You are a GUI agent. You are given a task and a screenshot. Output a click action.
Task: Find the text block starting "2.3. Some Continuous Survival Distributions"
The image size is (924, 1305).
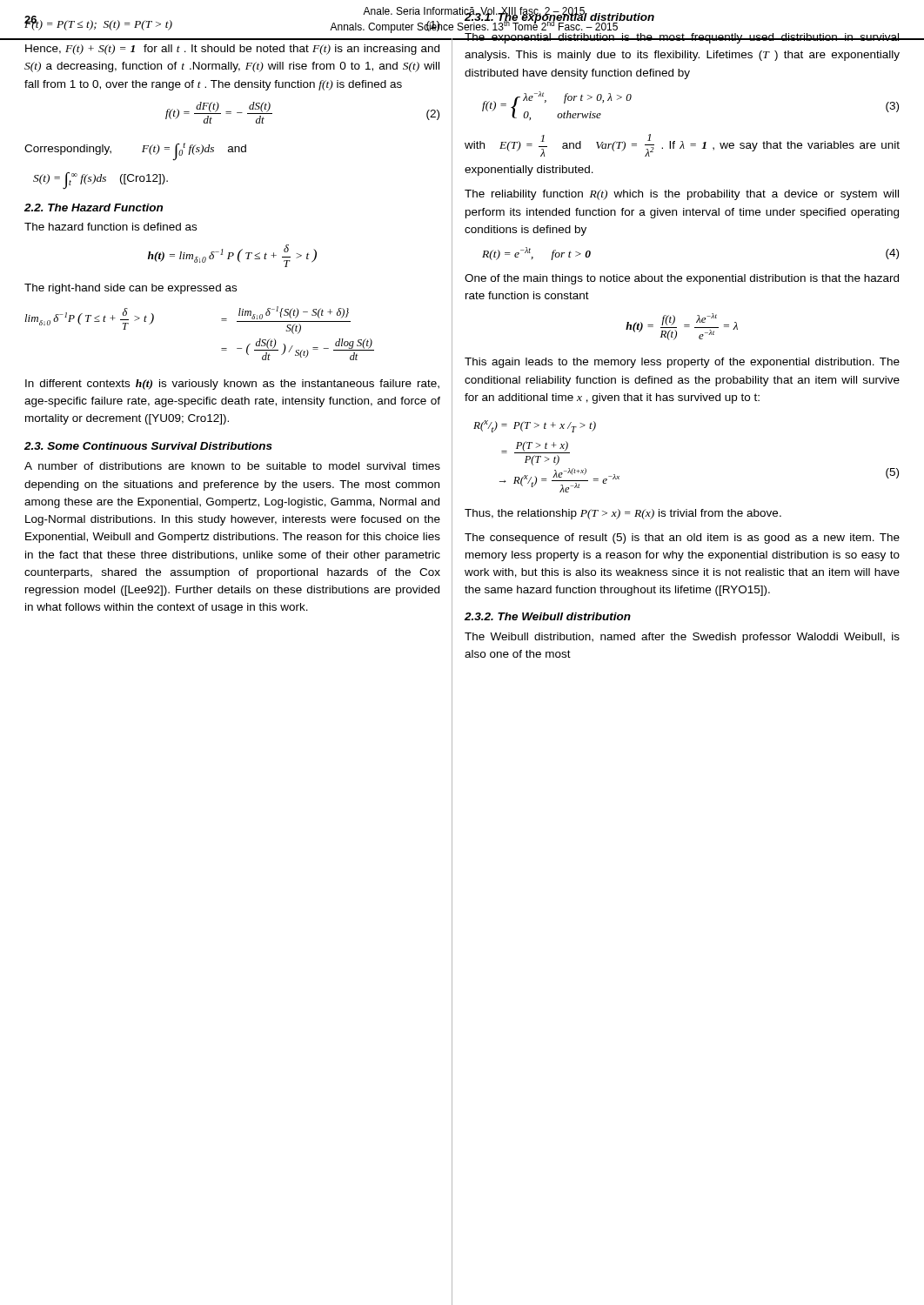click(x=148, y=446)
